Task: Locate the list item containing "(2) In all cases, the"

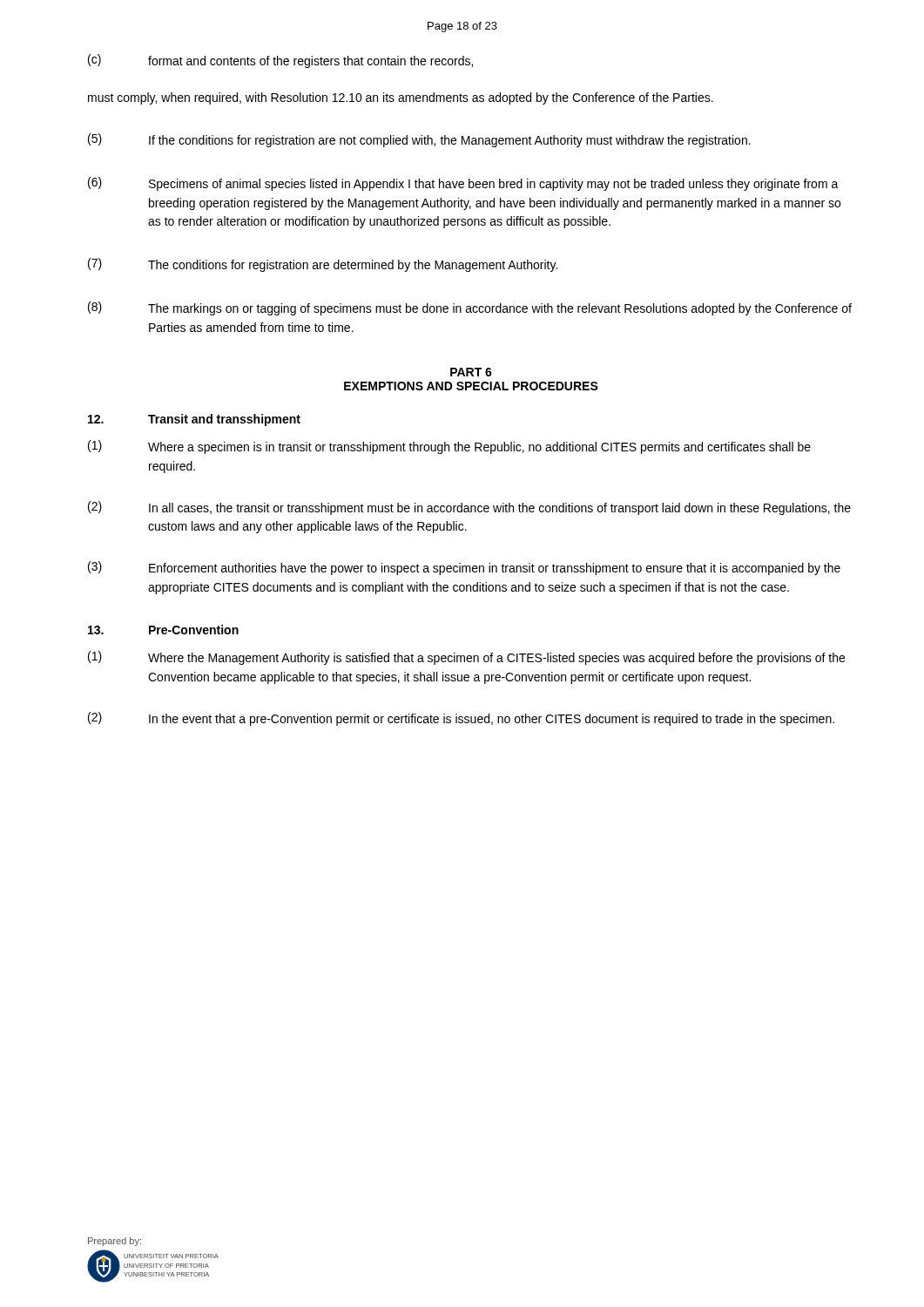Action: (471, 518)
